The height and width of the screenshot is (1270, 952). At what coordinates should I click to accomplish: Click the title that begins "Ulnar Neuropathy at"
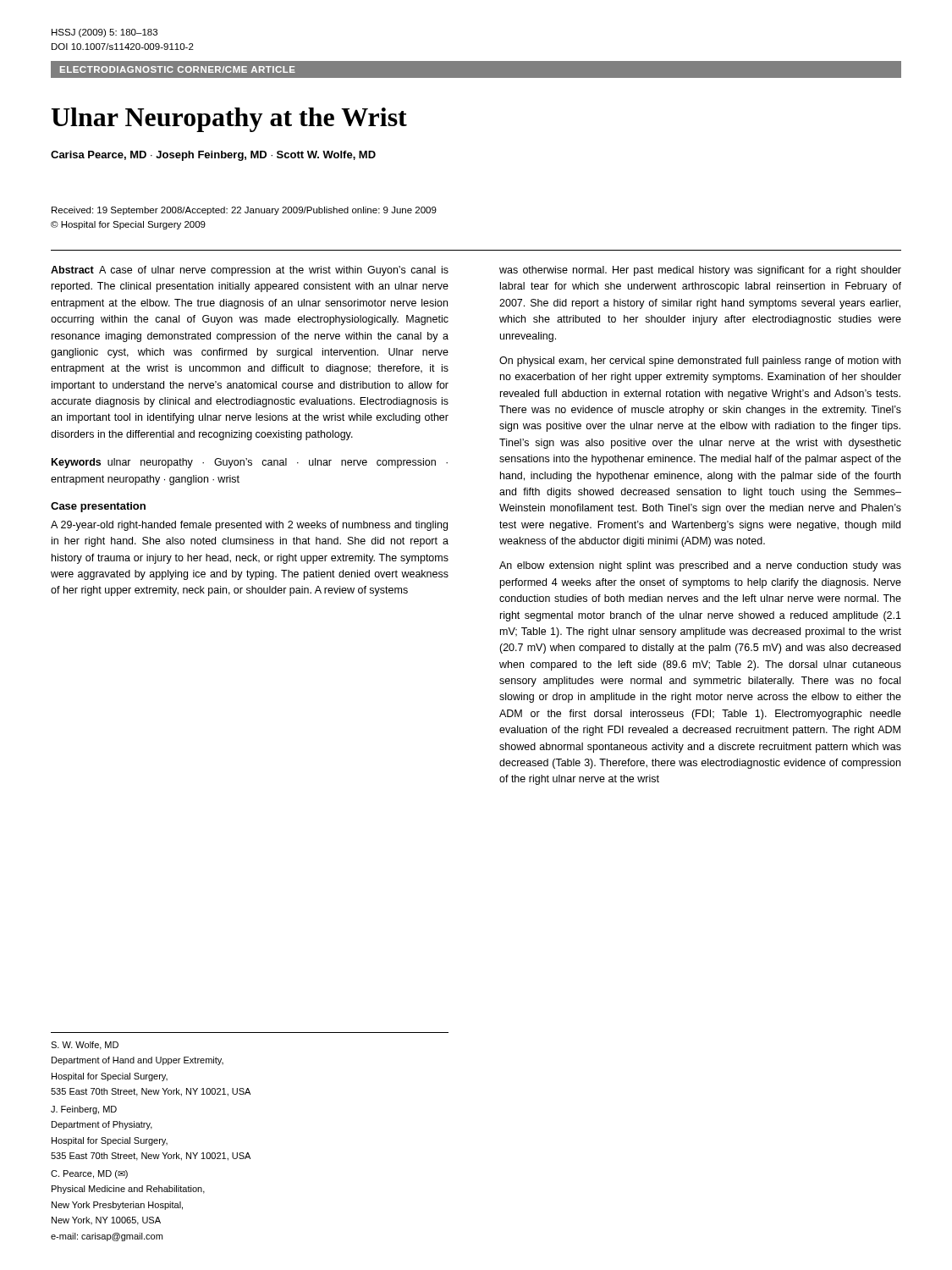point(229,117)
